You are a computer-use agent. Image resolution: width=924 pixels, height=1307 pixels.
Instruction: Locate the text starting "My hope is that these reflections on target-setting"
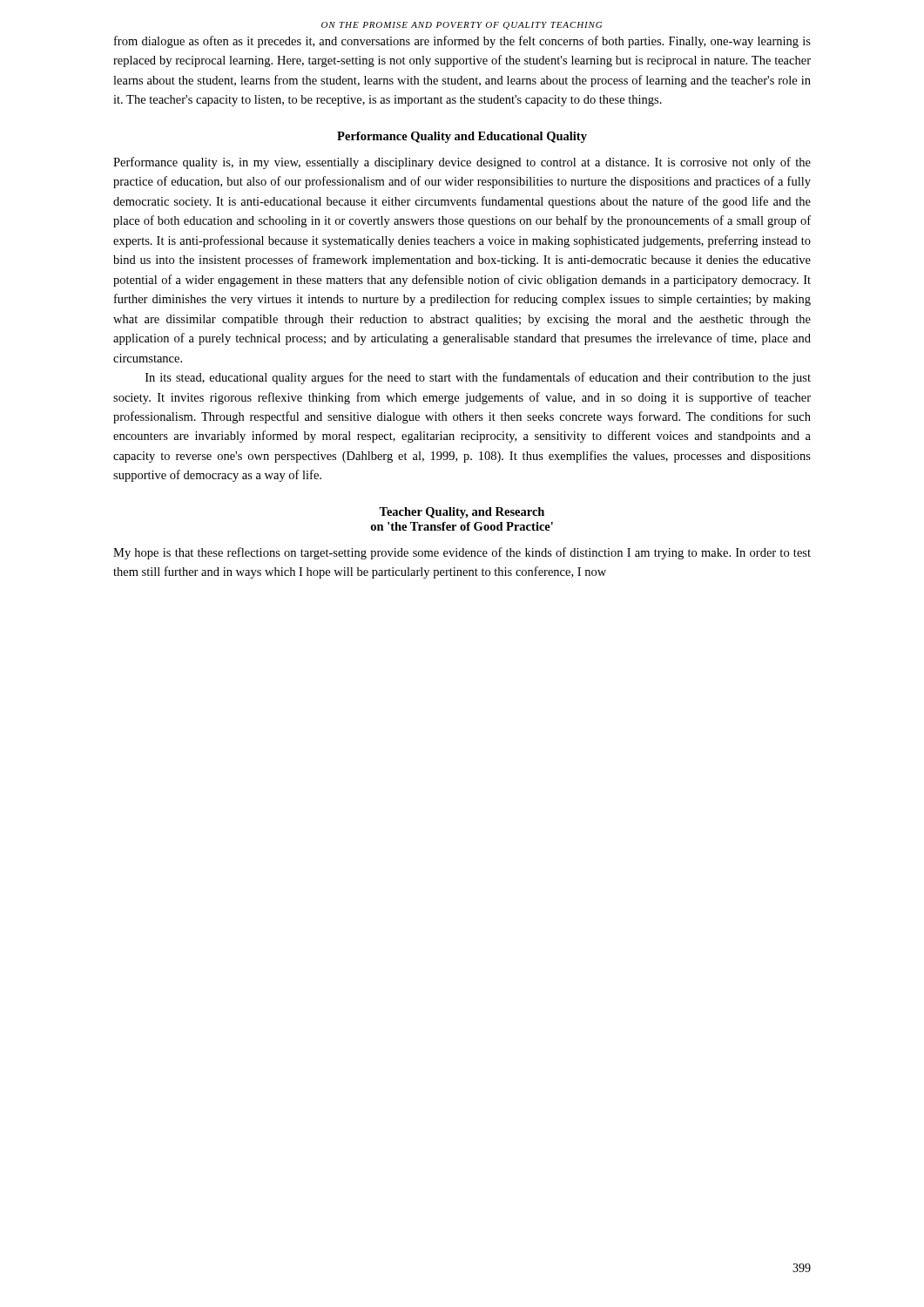(462, 562)
